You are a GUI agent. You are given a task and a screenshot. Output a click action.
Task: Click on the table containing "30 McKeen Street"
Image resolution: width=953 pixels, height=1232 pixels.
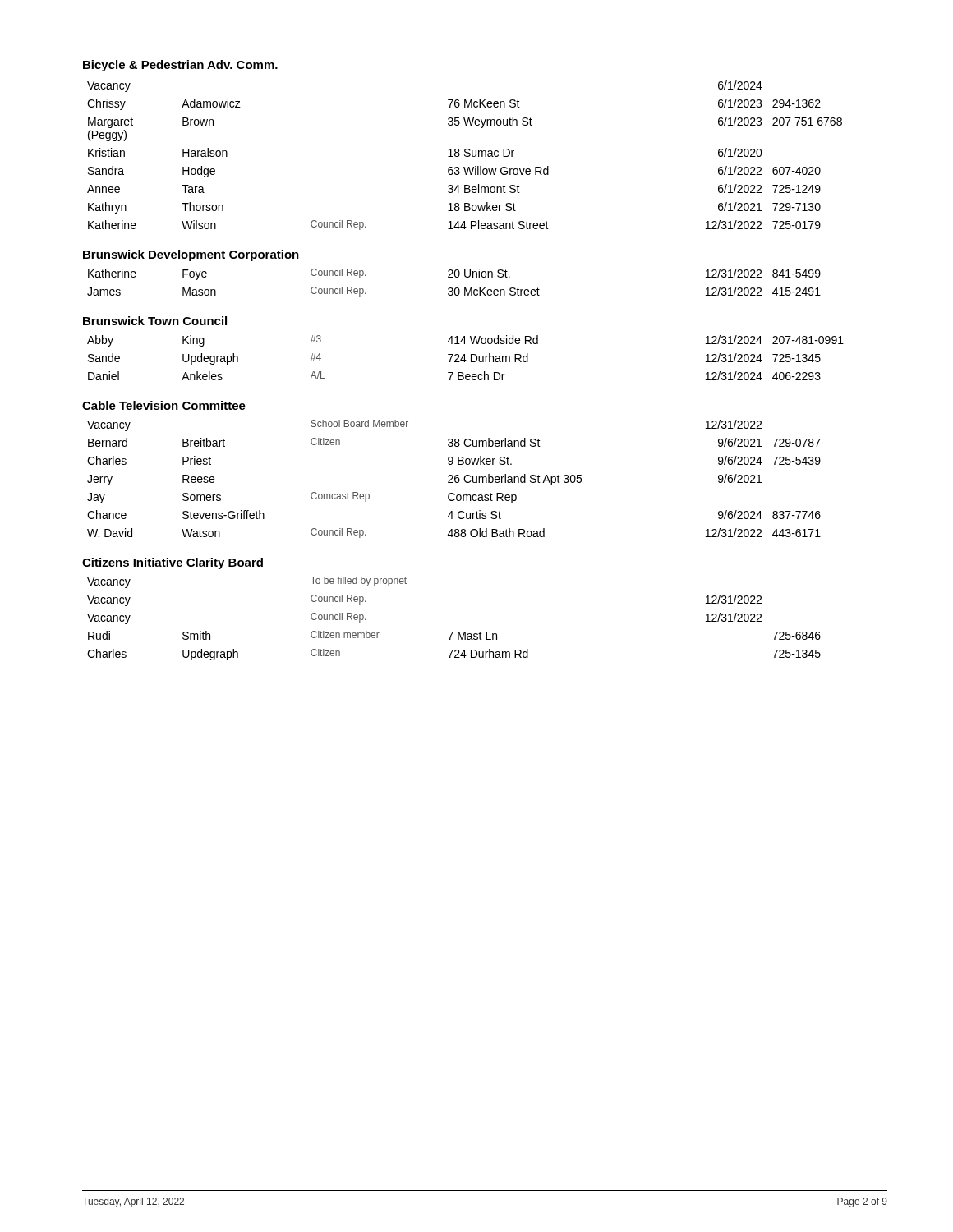tap(485, 283)
